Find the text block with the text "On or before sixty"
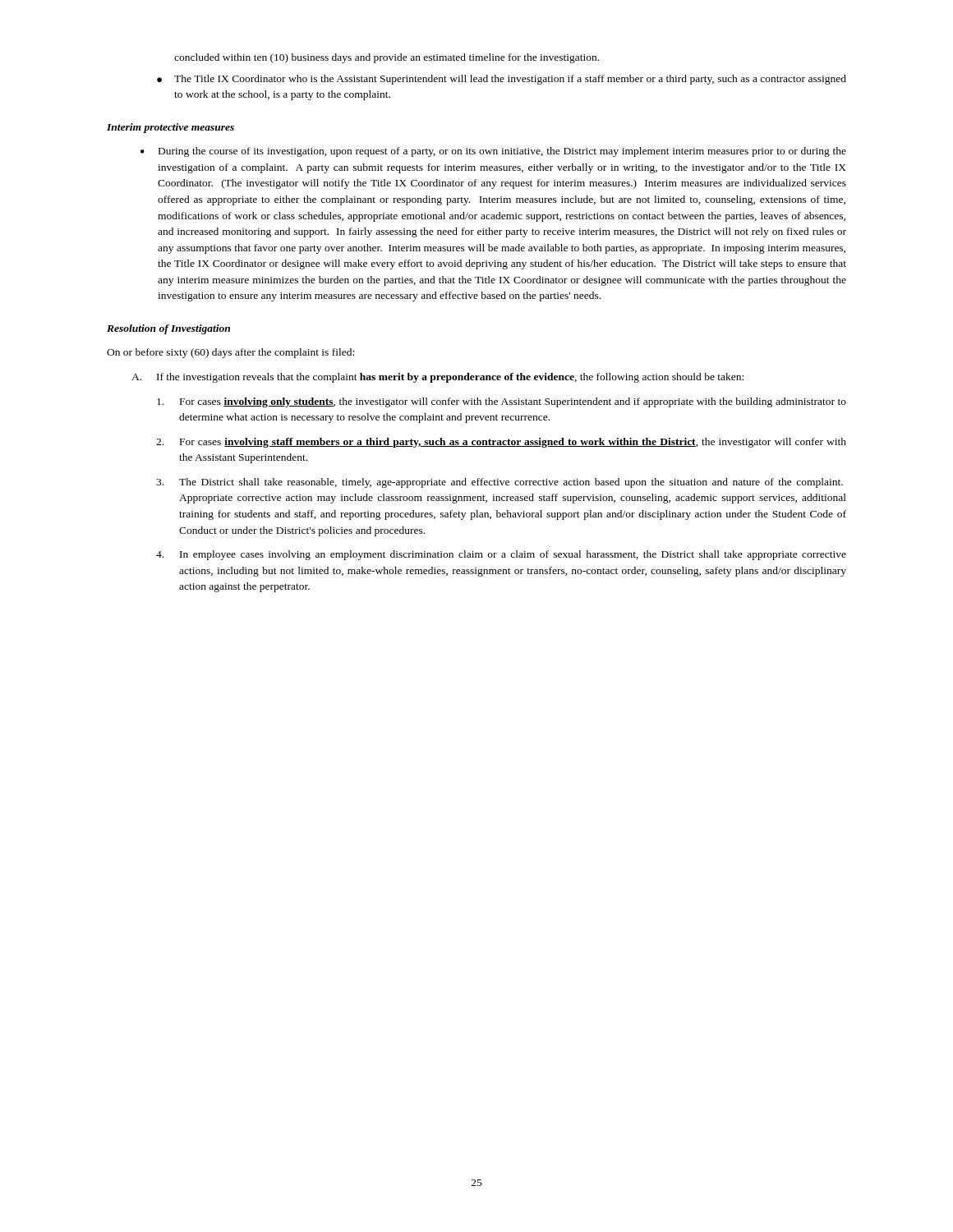Screen dimensions: 1232x953 tap(231, 352)
